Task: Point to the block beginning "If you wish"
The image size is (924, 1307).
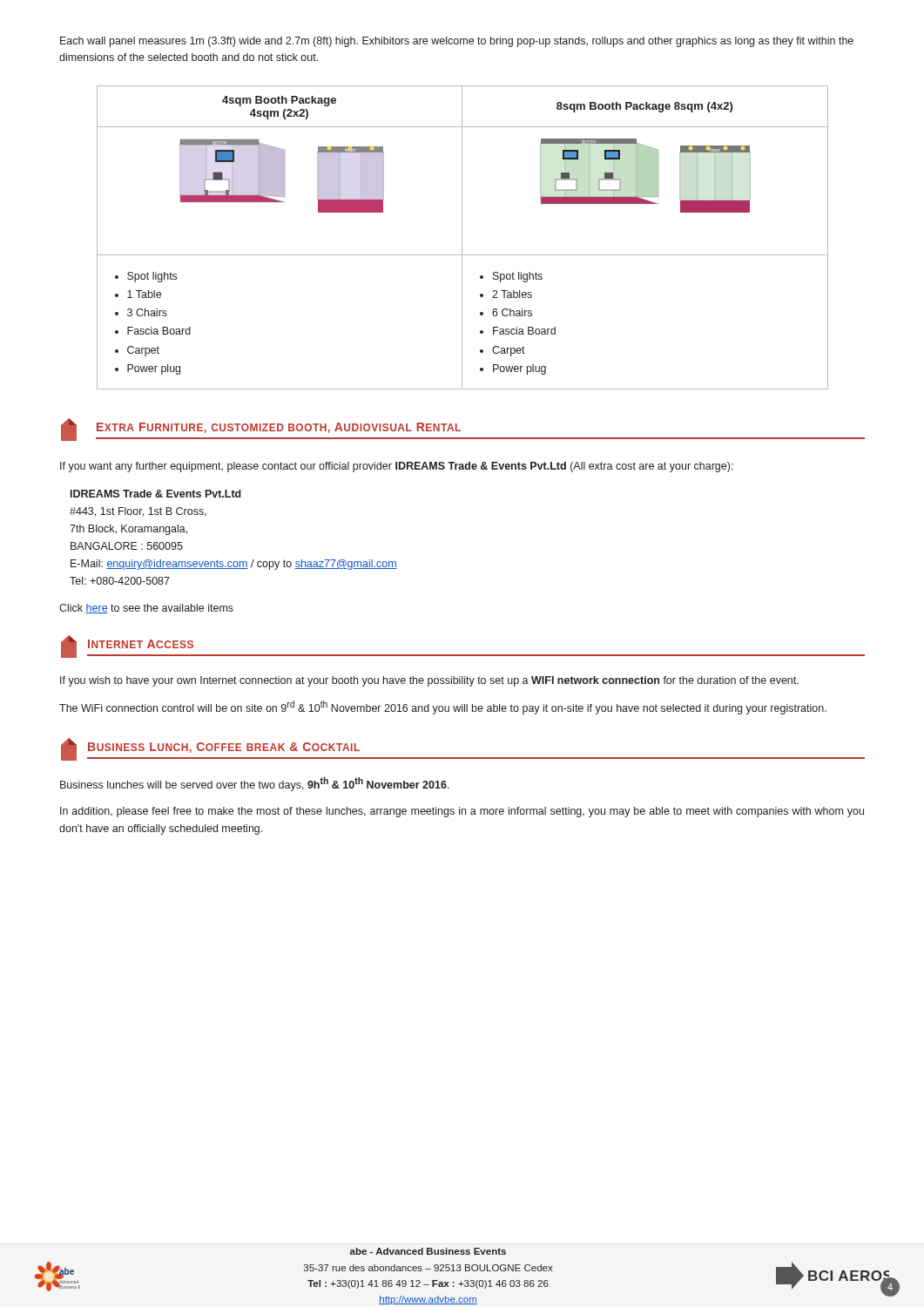Action: coord(429,680)
